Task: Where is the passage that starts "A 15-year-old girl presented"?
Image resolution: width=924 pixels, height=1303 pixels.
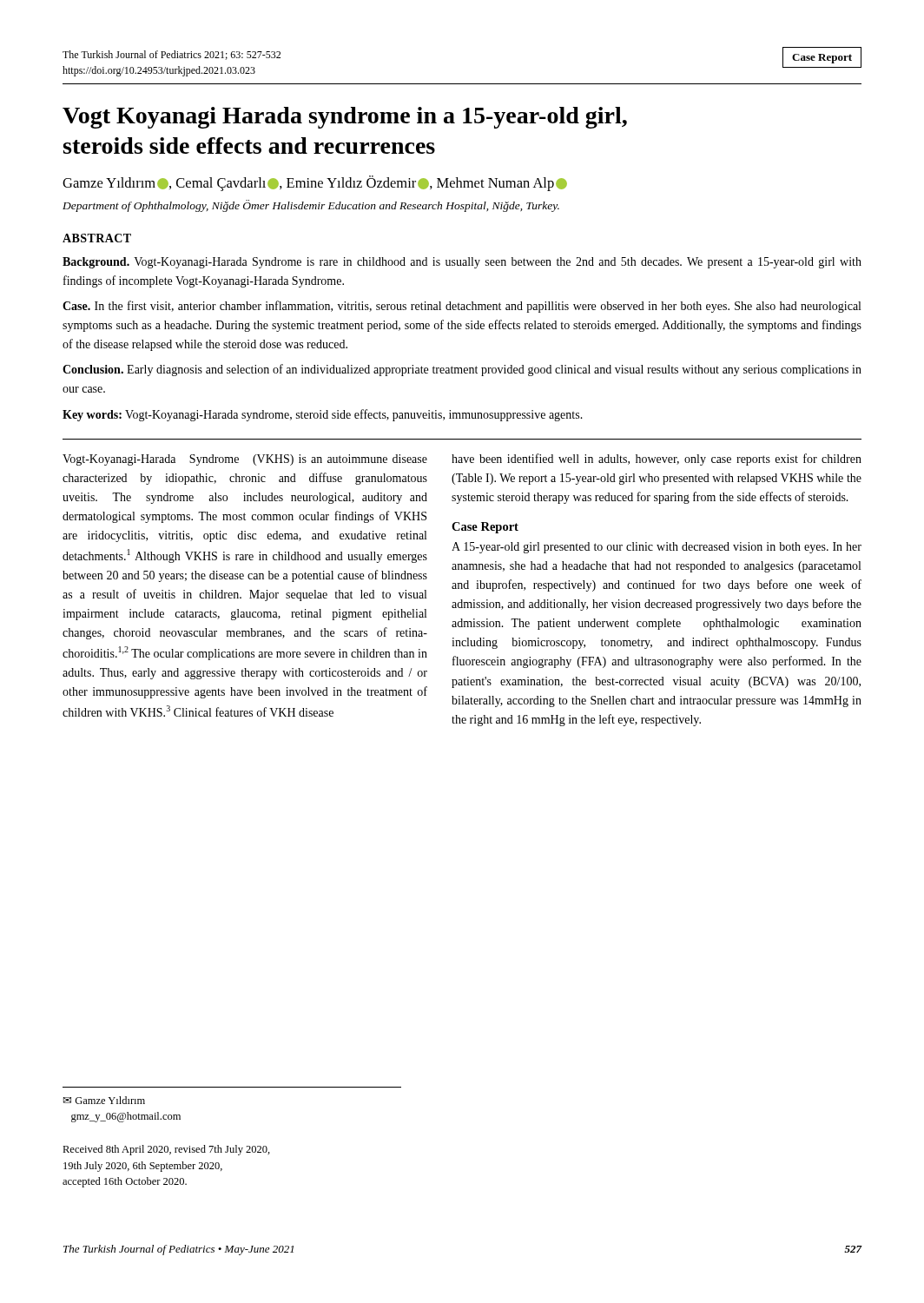Action: 657,633
